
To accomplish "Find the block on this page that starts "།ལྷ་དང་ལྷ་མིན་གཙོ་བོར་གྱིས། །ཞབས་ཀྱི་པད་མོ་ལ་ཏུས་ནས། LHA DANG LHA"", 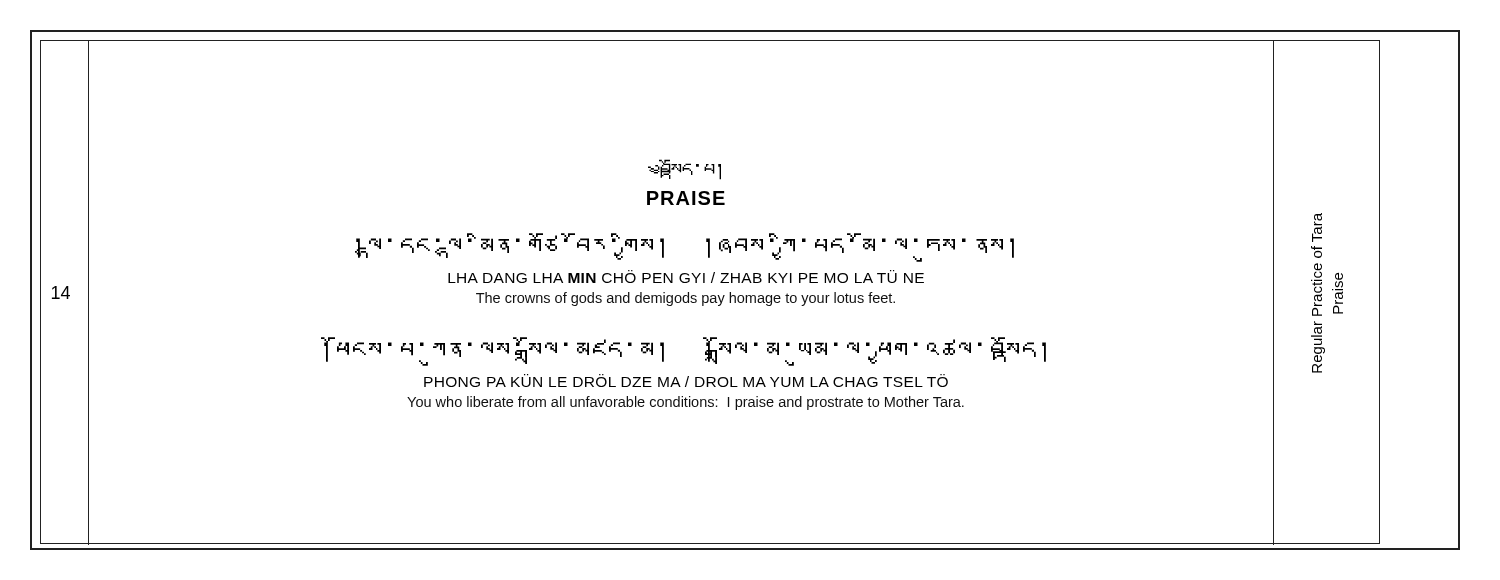I will [686, 268].
